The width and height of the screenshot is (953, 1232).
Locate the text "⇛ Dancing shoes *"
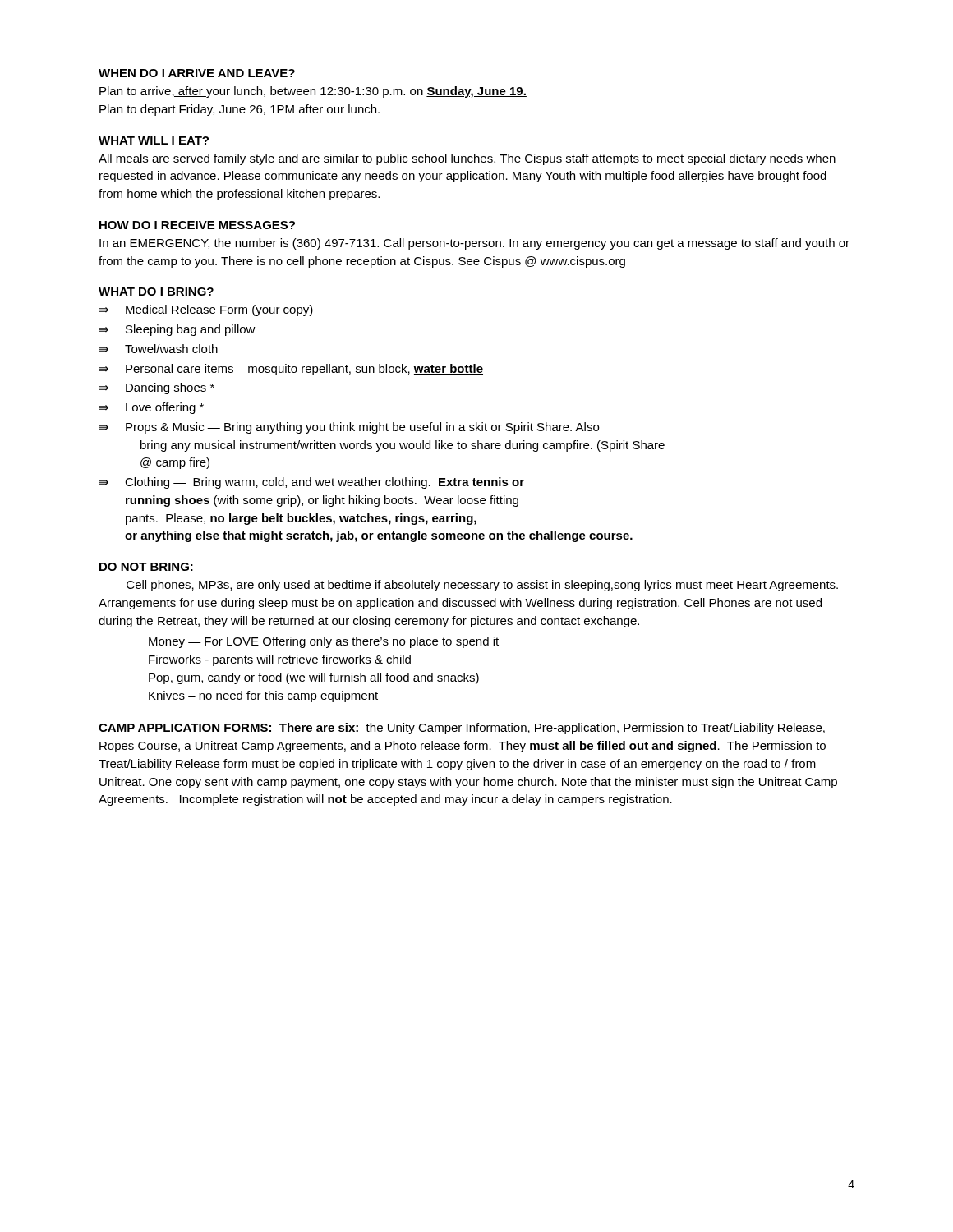pos(157,388)
